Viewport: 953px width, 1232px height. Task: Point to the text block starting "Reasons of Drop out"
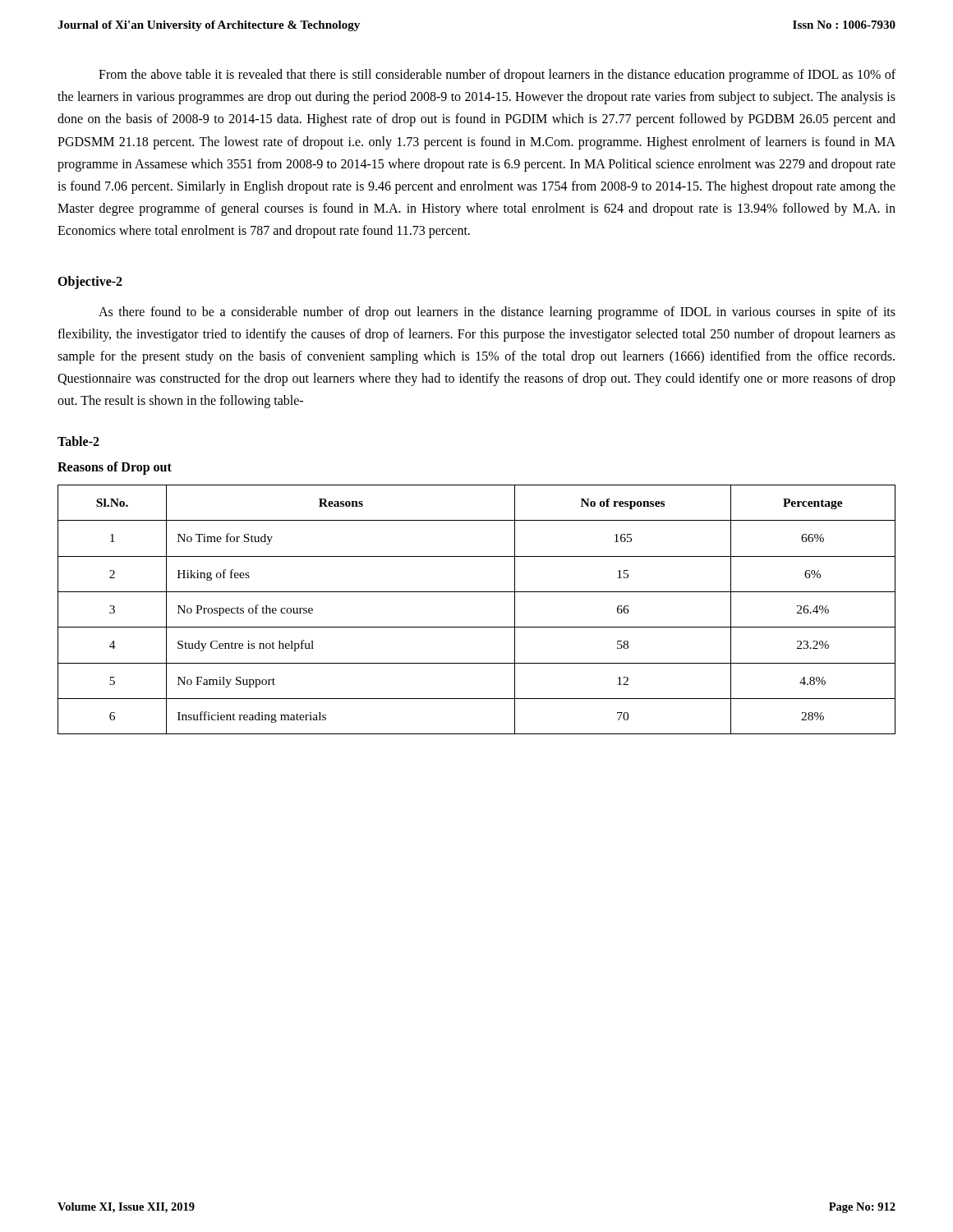click(x=115, y=467)
